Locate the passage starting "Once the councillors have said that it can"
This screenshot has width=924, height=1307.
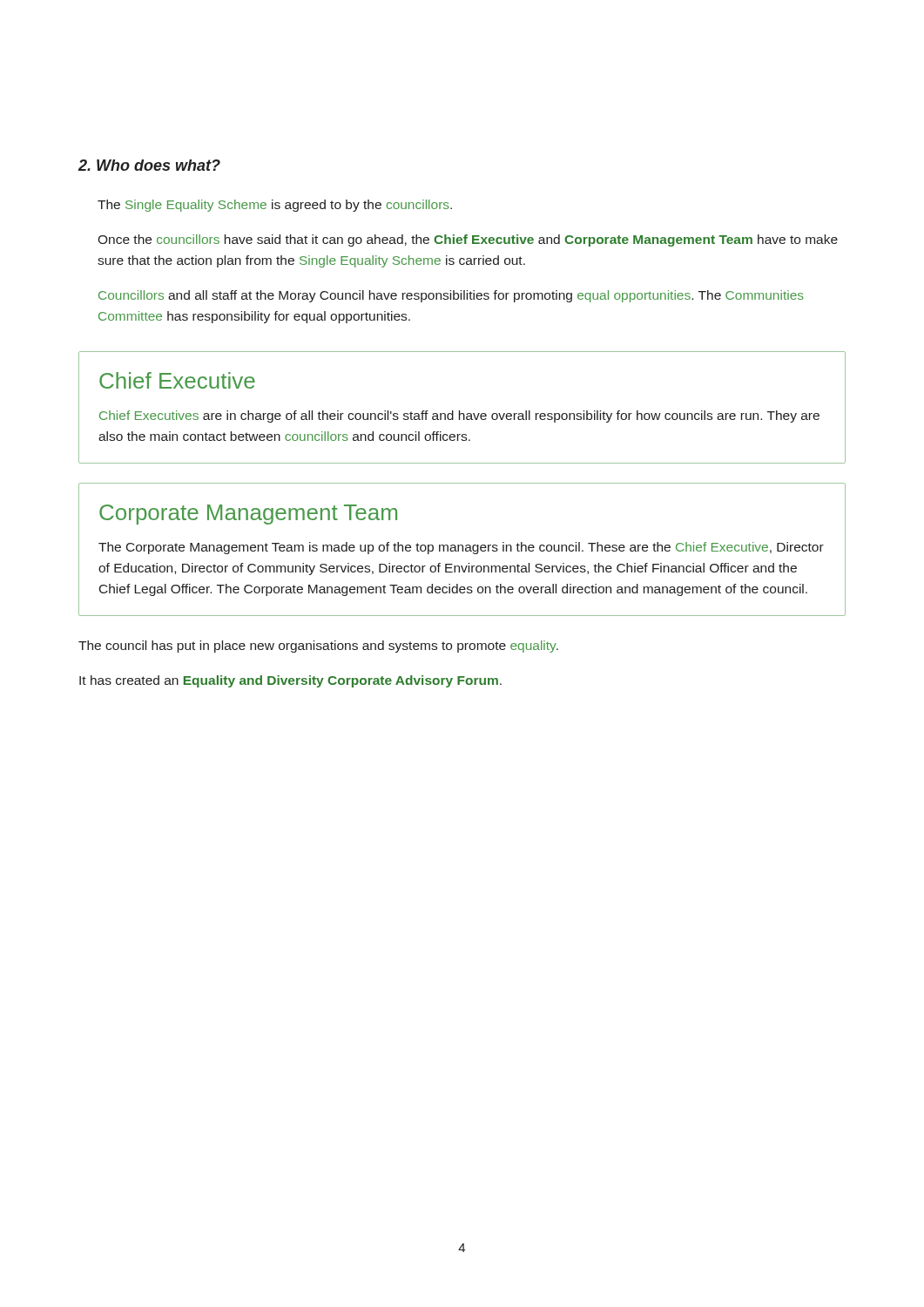point(468,250)
